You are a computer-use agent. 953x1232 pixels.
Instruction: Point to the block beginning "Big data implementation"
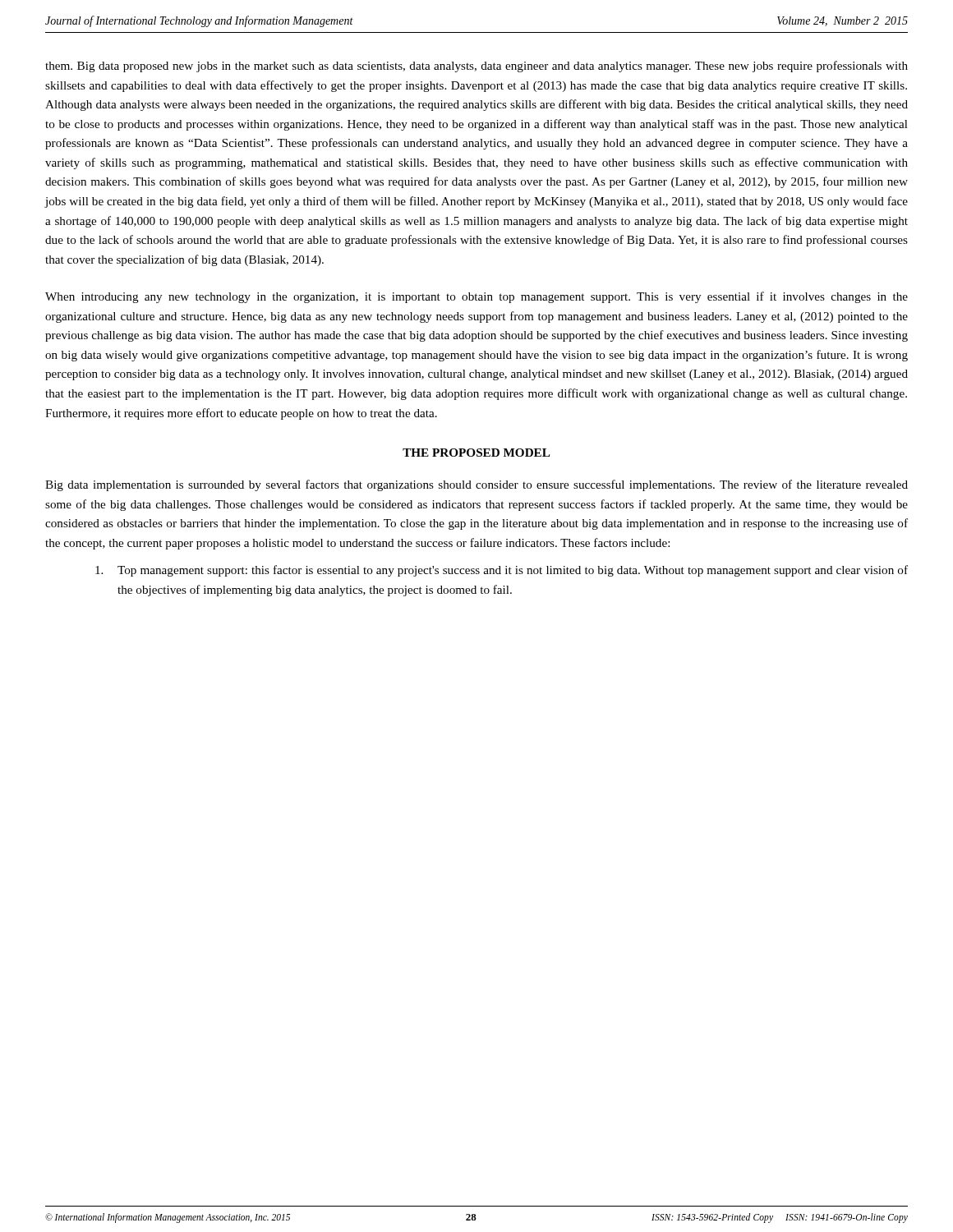(476, 513)
